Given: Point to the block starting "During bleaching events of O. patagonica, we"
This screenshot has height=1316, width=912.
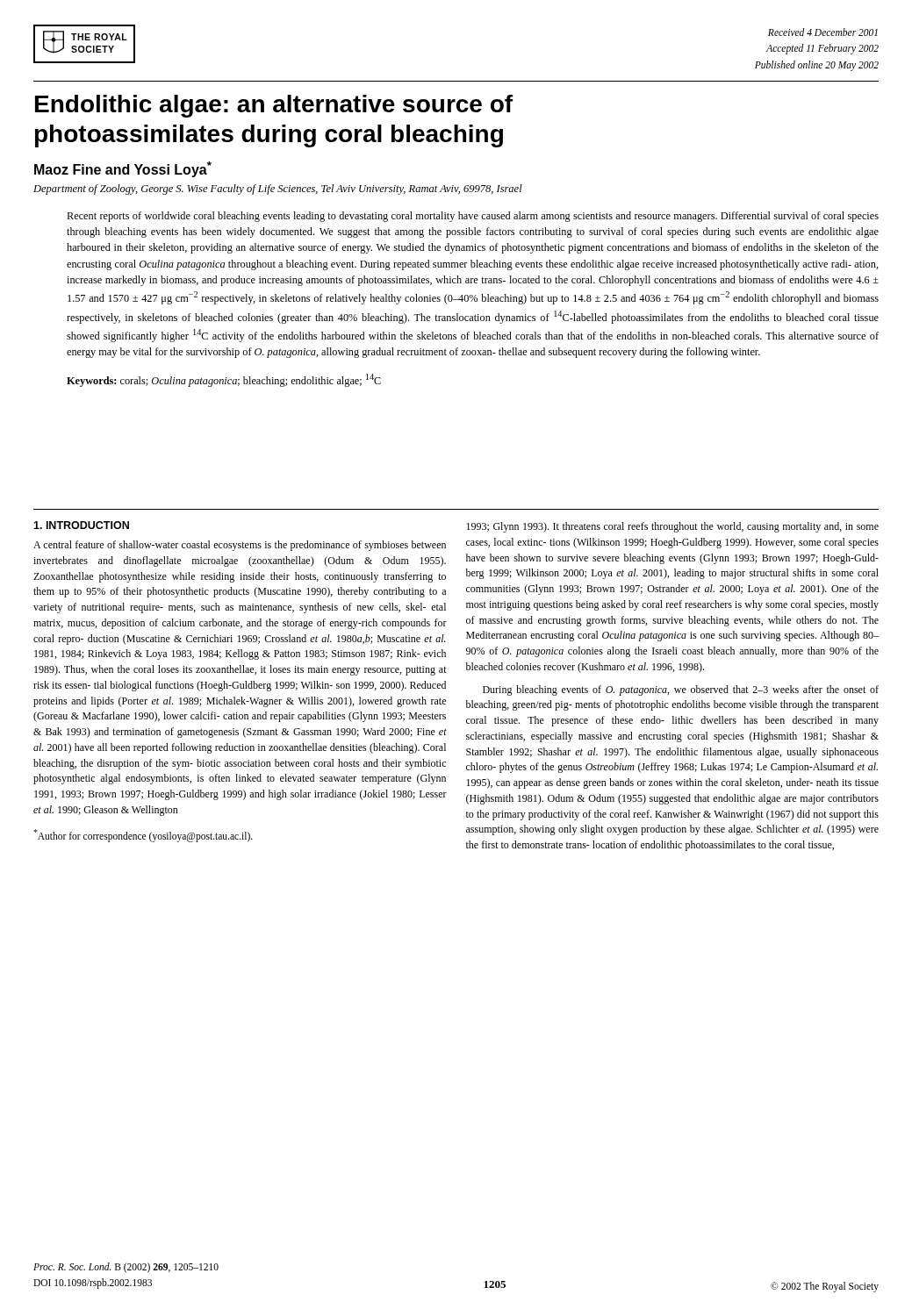Looking at the screenshot, I should coord(672,767).
